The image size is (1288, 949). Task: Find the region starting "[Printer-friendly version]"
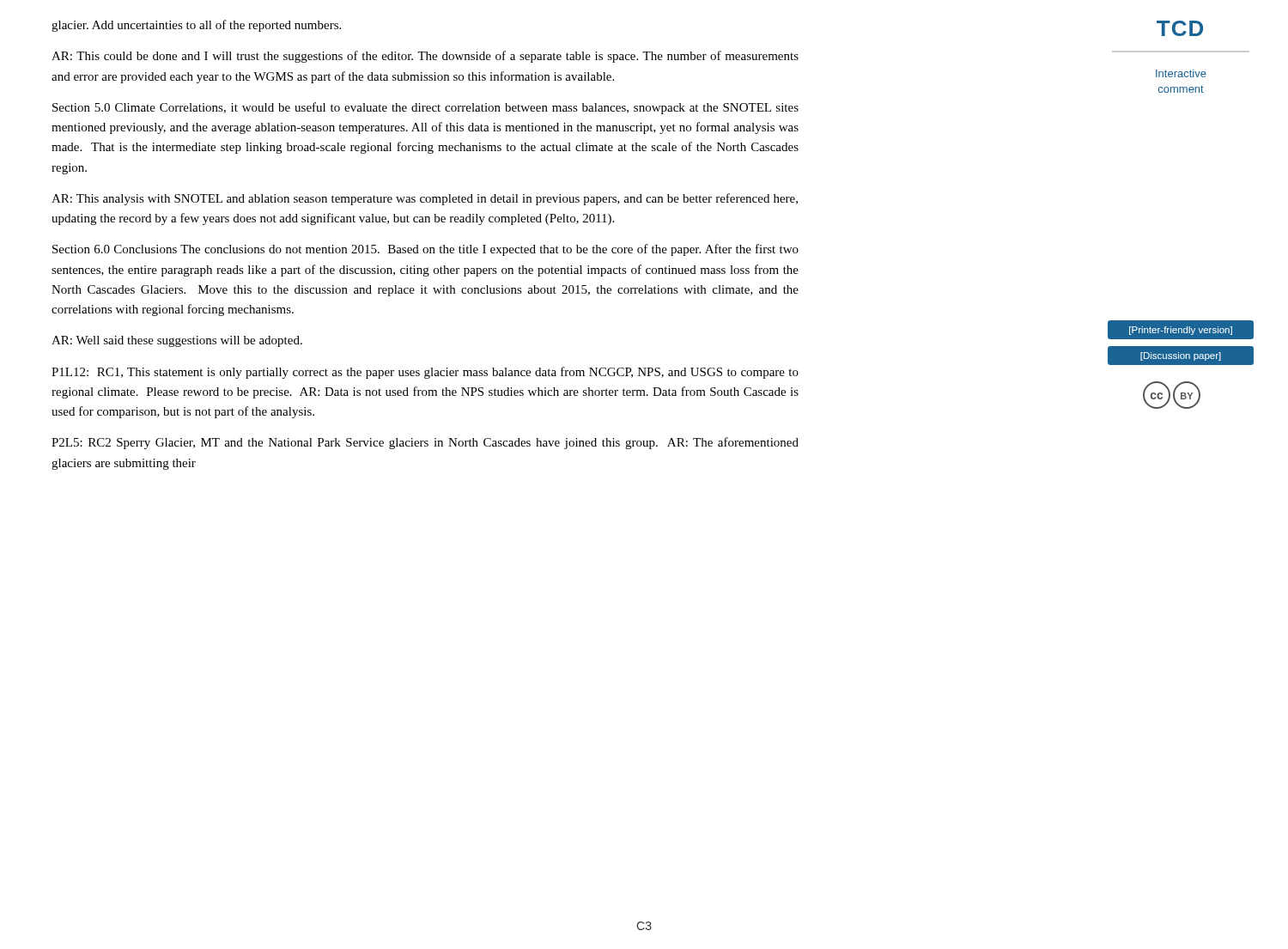pyautogui.click(x=1181, y=330)
